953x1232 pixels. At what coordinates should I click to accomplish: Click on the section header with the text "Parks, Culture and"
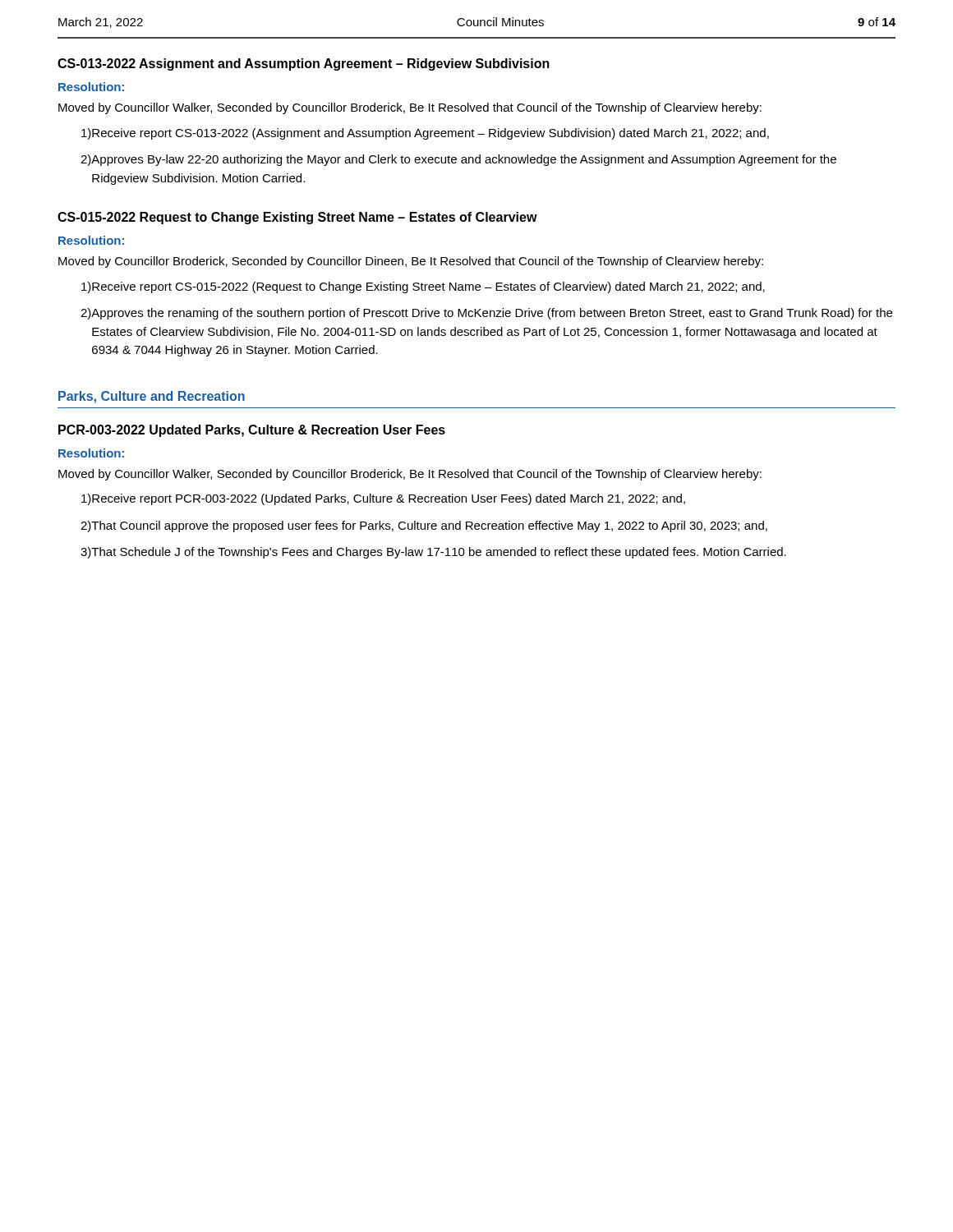pyautogui.click(x=151, y=396)
